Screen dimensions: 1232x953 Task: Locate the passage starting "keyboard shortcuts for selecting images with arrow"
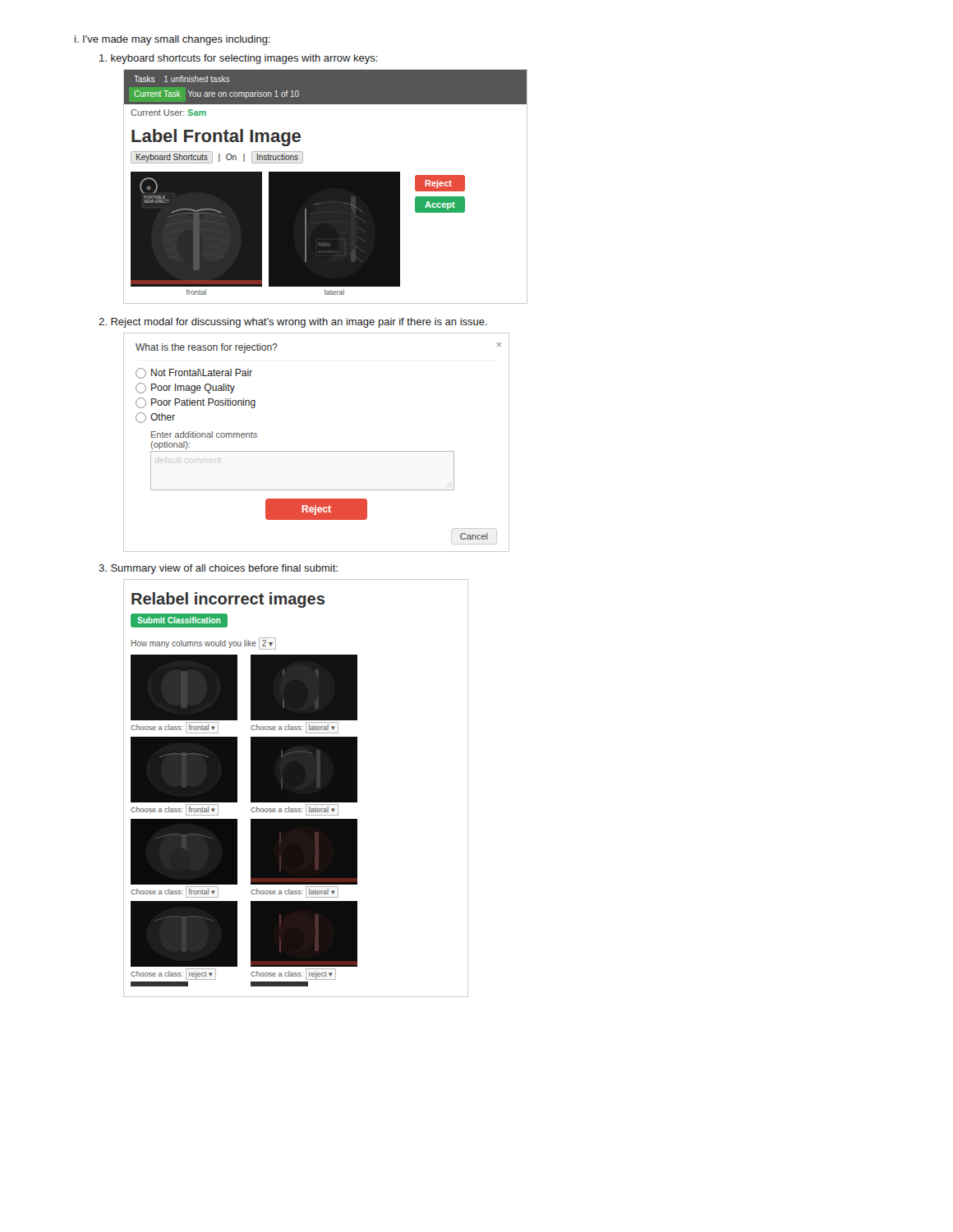click(x=238, y=58)
